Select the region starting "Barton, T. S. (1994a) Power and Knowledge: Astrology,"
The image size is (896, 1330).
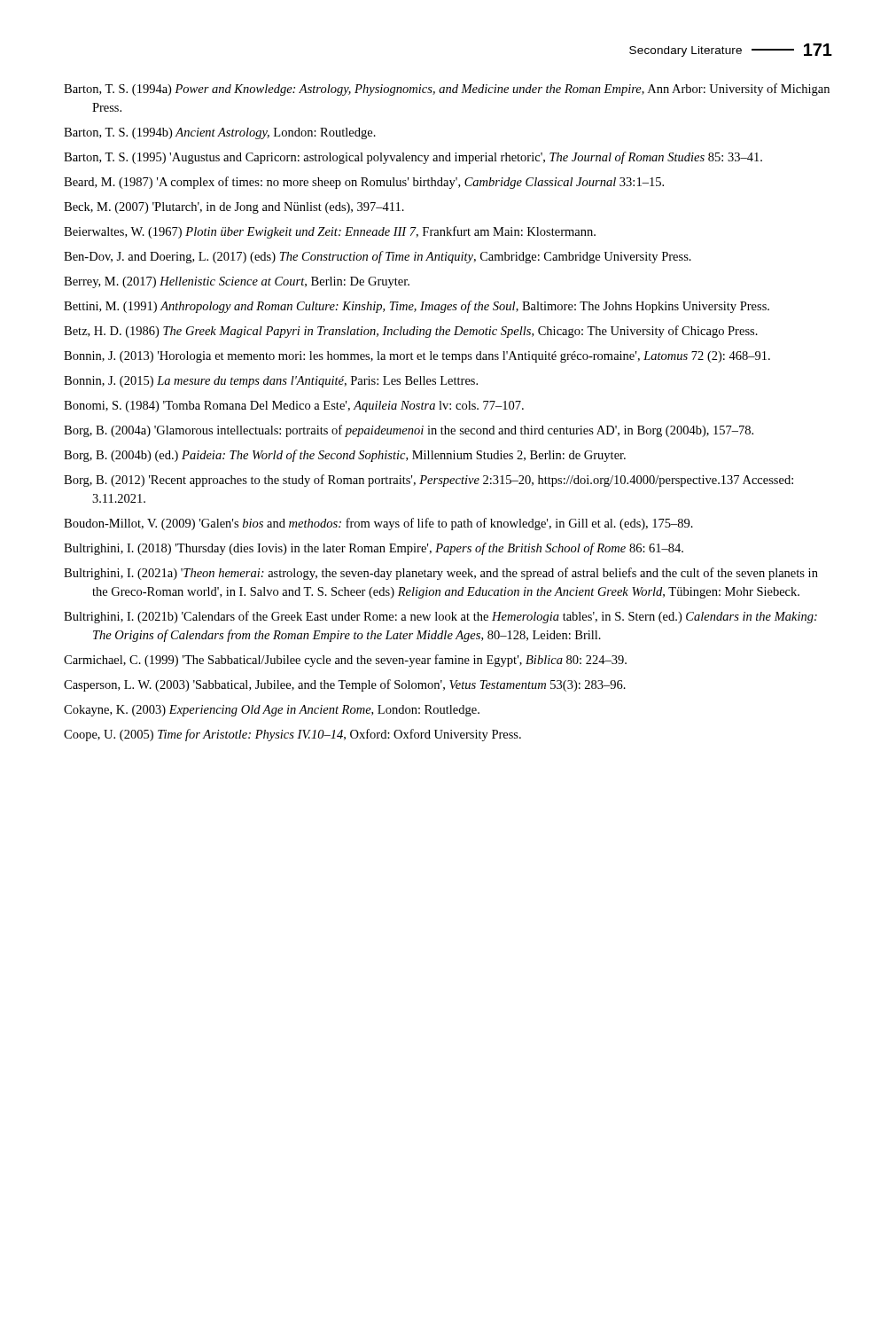pyautogui.click(x=447, y=98)
